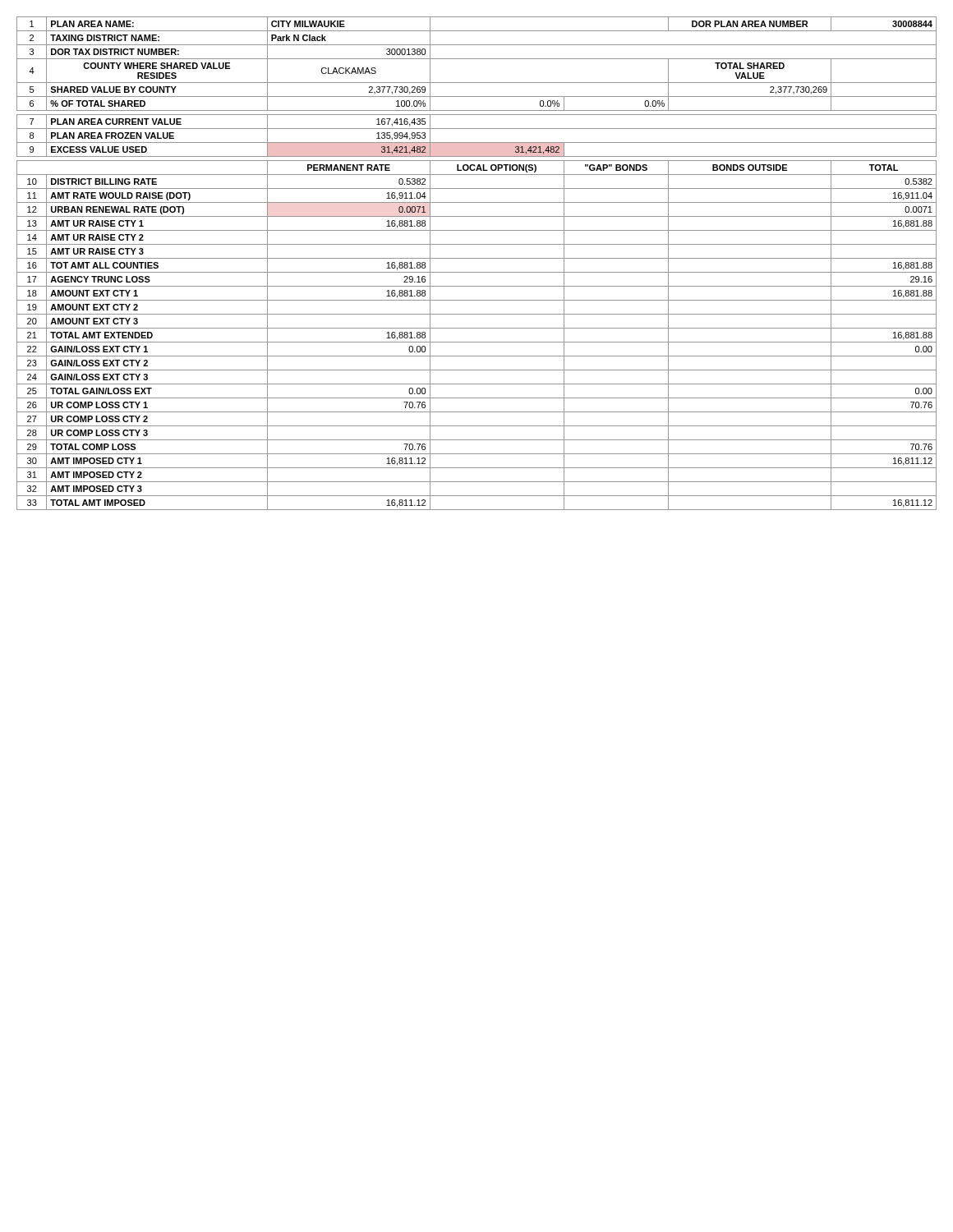Locate the table

click(476, 263)
